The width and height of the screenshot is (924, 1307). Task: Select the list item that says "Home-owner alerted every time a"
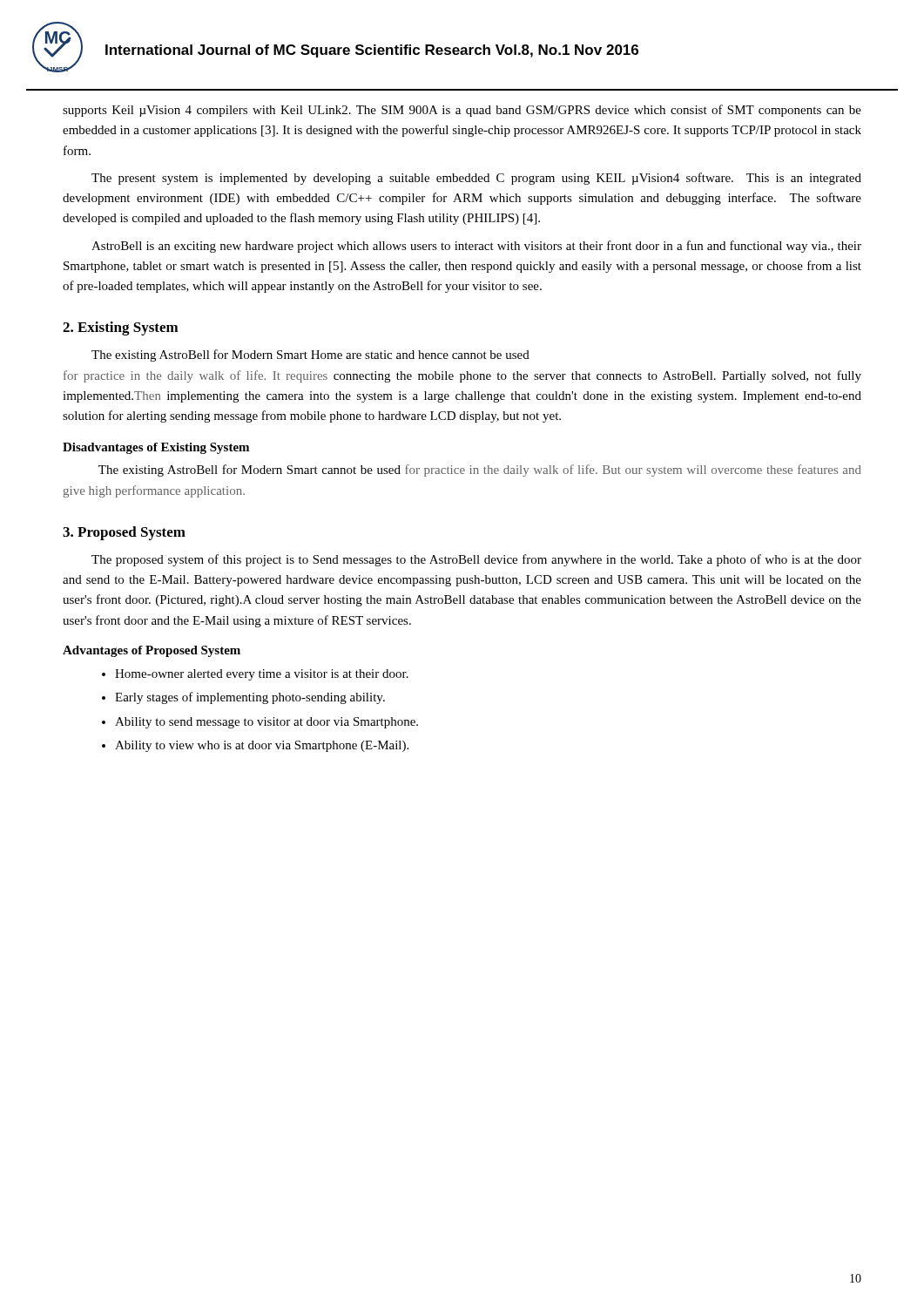click(x=262, y=673)
